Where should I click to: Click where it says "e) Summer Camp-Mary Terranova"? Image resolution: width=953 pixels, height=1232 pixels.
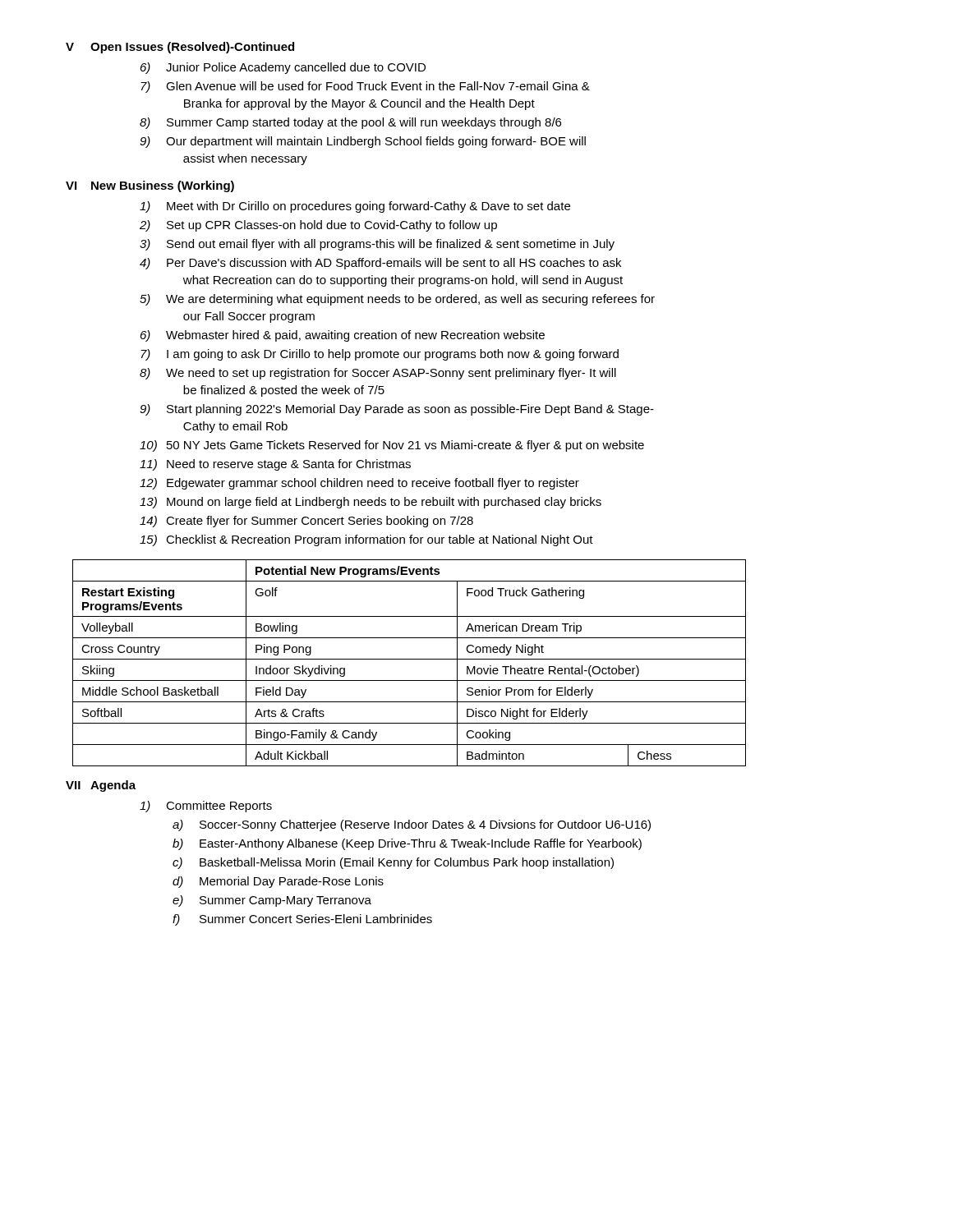[272, 900]
